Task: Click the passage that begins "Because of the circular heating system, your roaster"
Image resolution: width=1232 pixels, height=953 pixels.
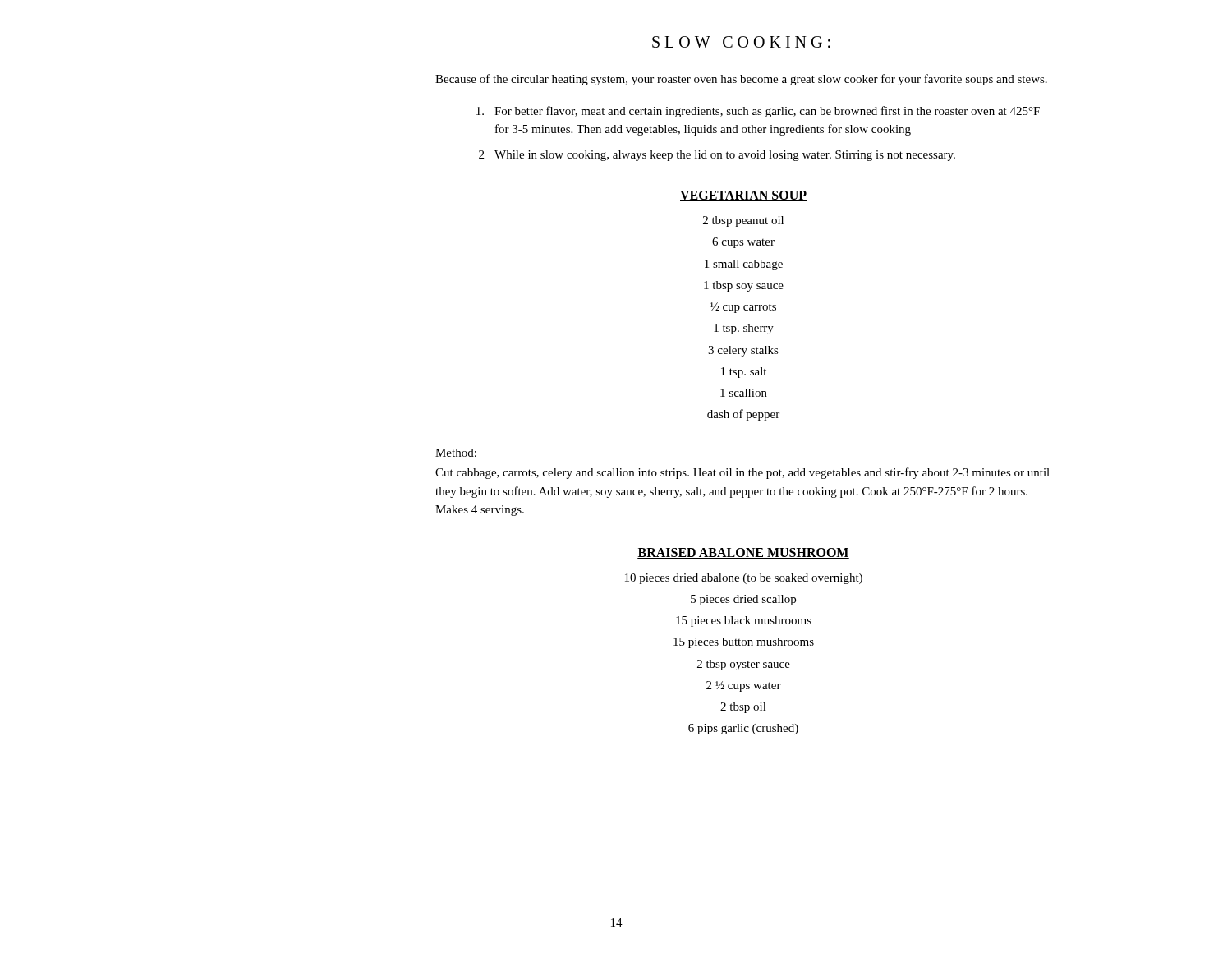Action: (741, 79)
